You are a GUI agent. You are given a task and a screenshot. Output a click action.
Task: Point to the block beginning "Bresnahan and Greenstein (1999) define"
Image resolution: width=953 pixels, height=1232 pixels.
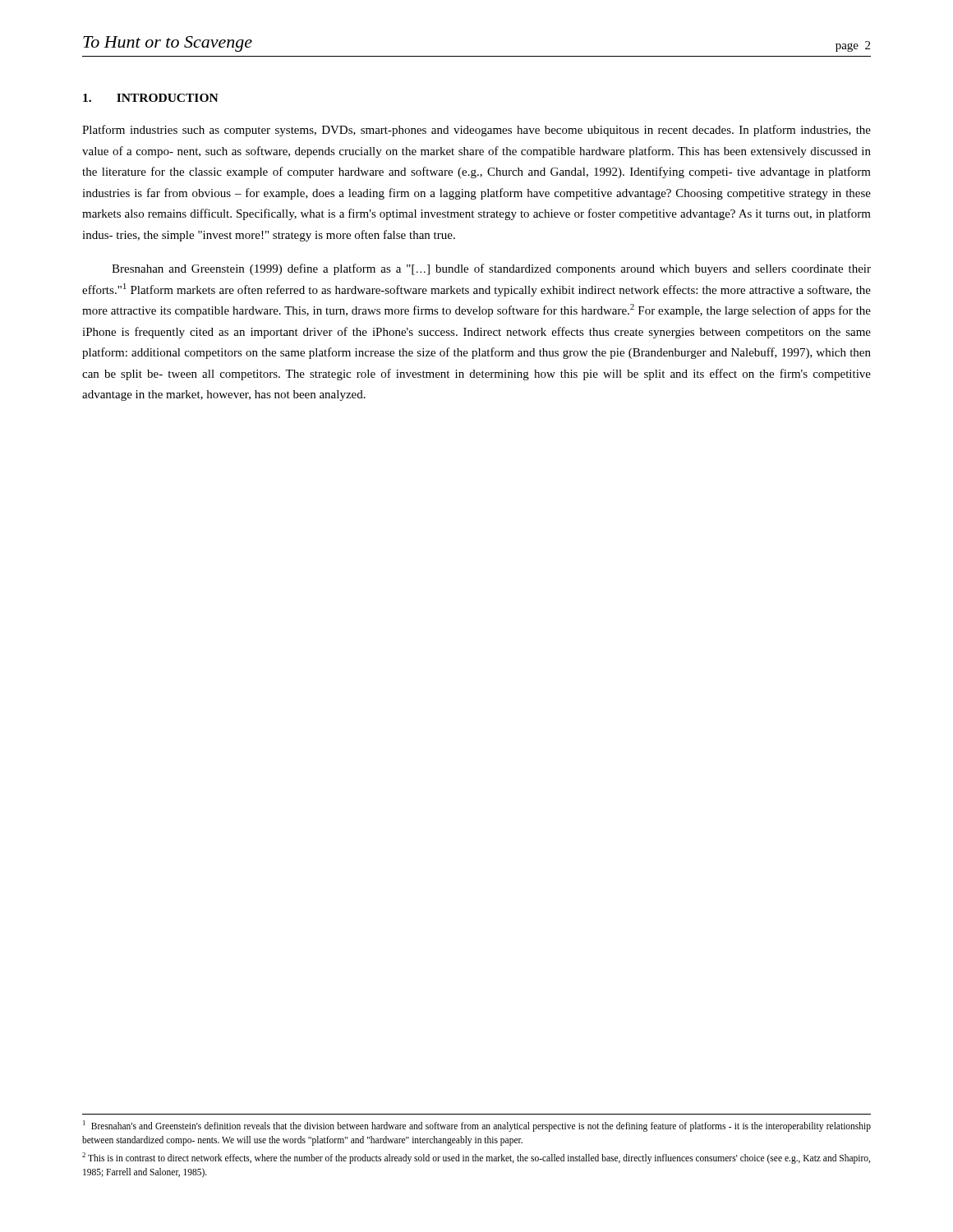coord(476,331)
